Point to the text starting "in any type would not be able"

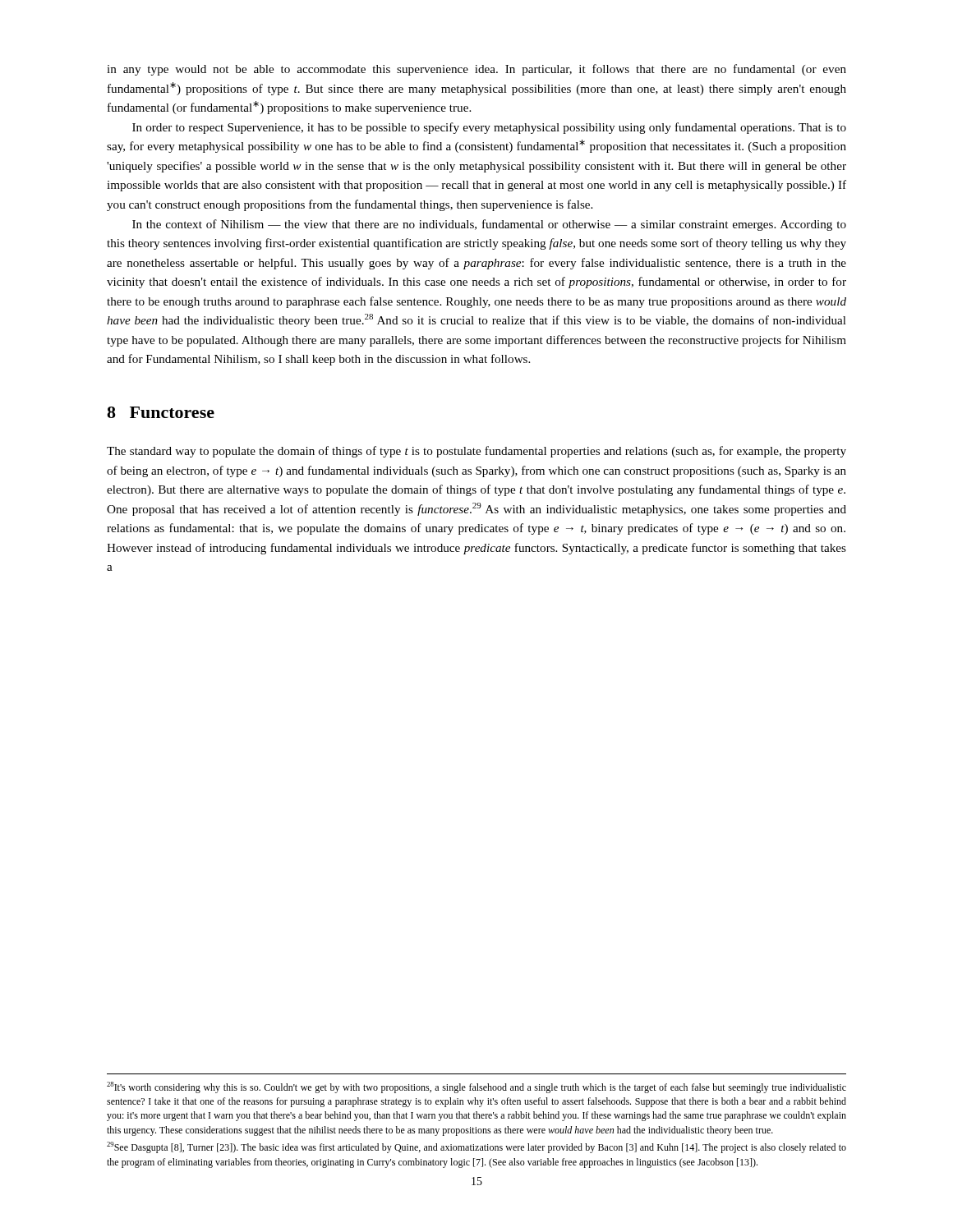(476, 214)
